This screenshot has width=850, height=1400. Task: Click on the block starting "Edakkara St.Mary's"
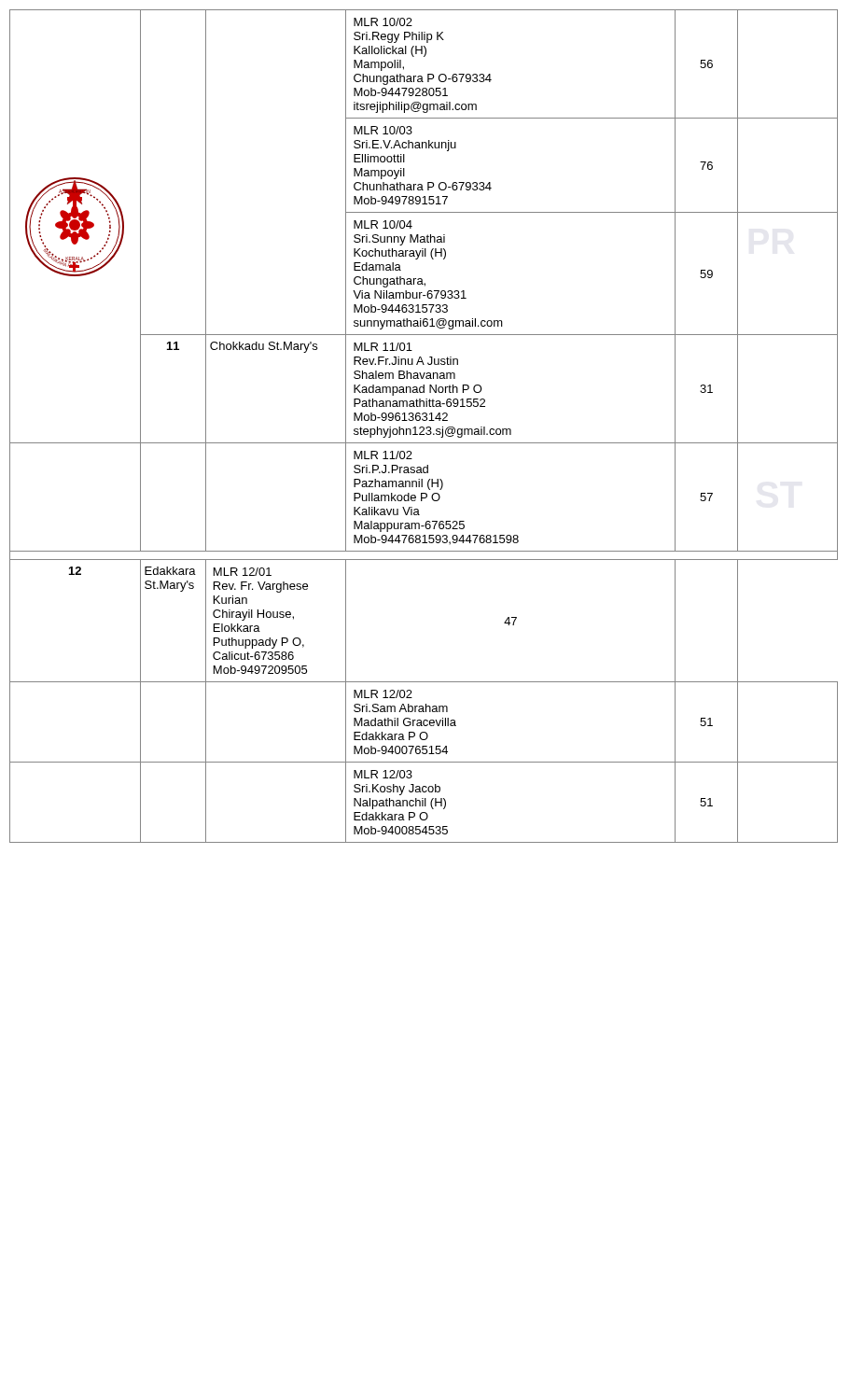click(x=170, y=578)
